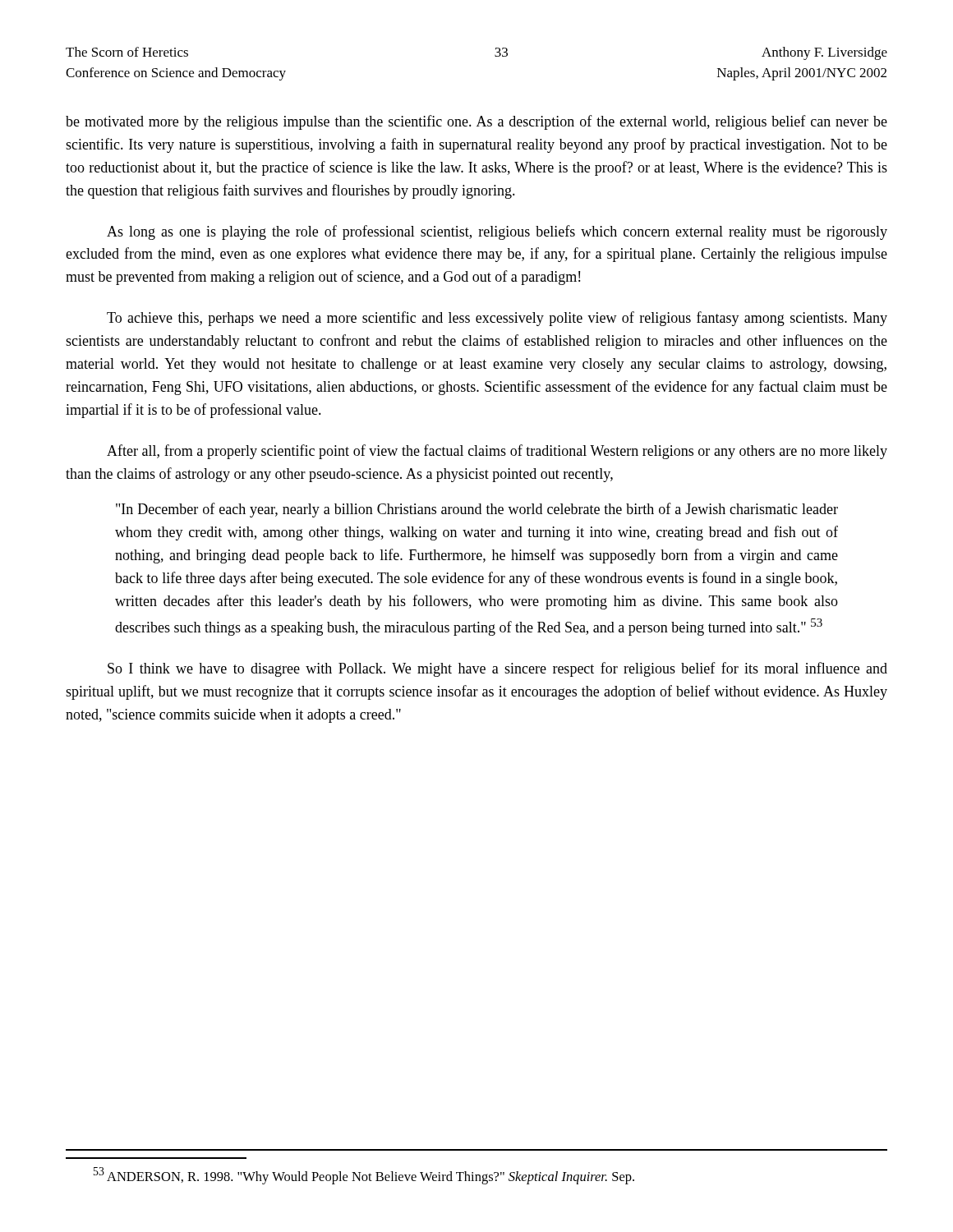Viewport: 953px width, 1232px height.
Task: Click on the region starting "53 ANDERSON, R."
Action: pyautogui.click(x=476, y=1172)
